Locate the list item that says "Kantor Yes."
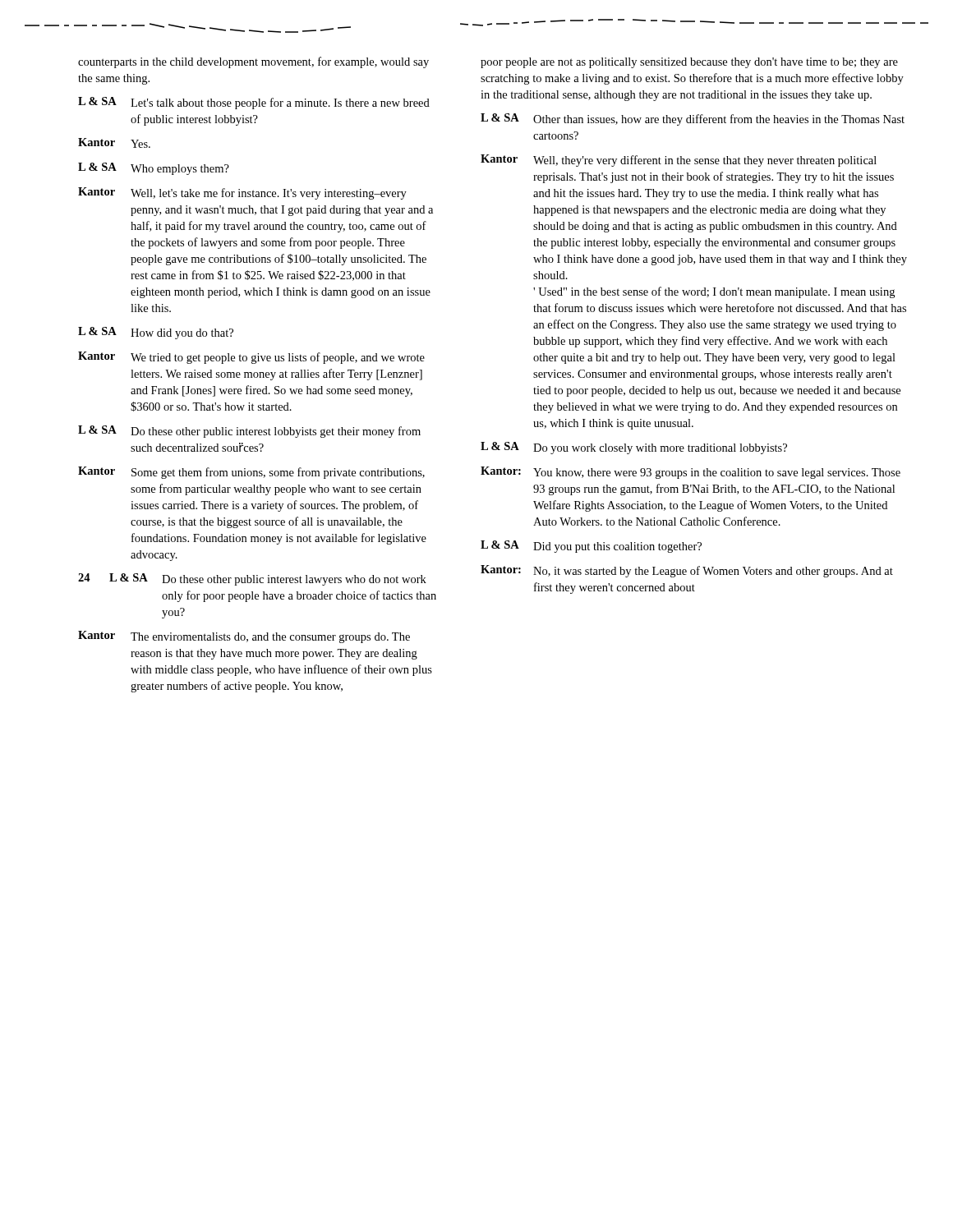The width and height of the screenshot is (953, 1232). (114, 143)
